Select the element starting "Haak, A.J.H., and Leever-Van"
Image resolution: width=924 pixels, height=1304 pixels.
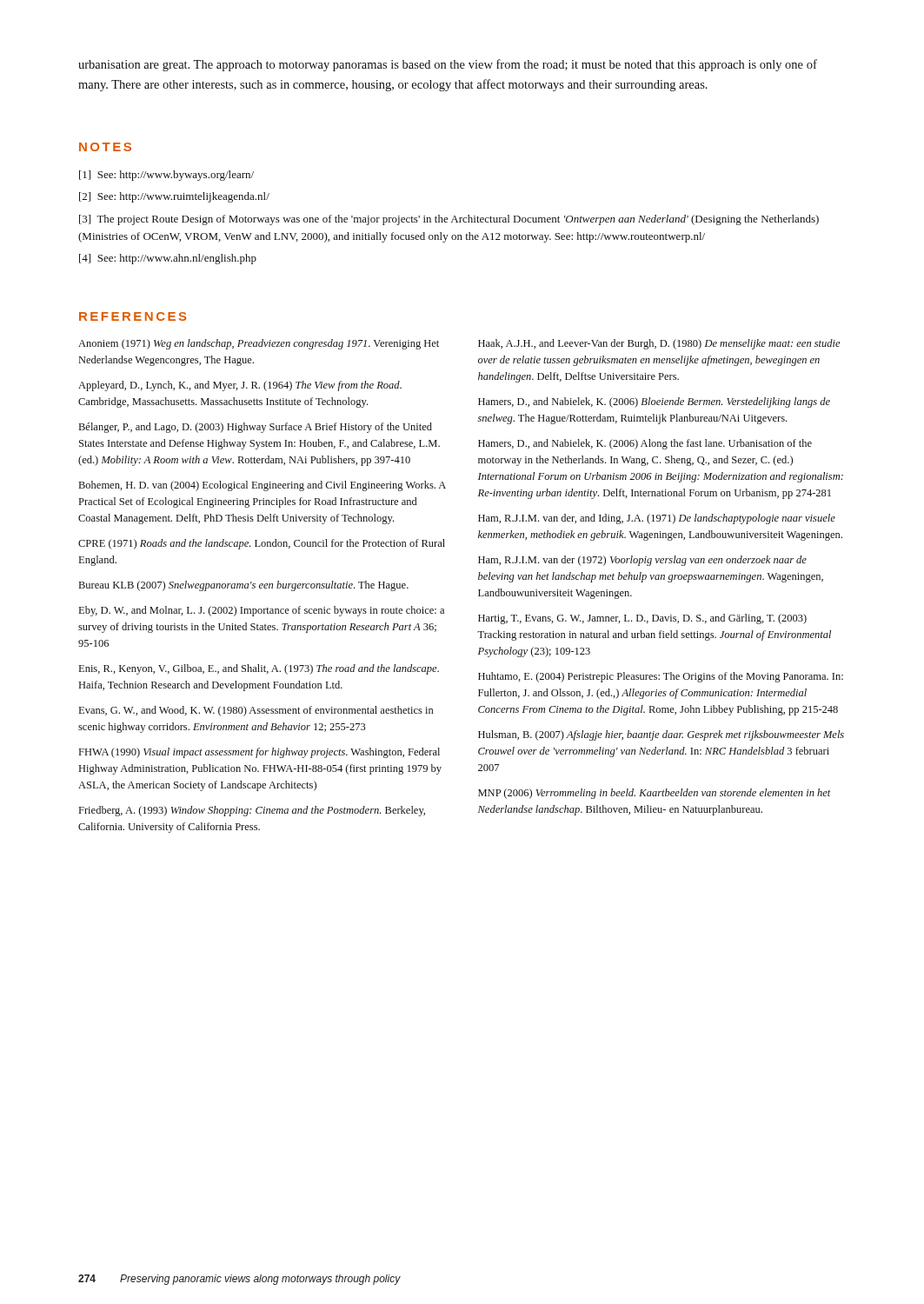tap(659, 360)
